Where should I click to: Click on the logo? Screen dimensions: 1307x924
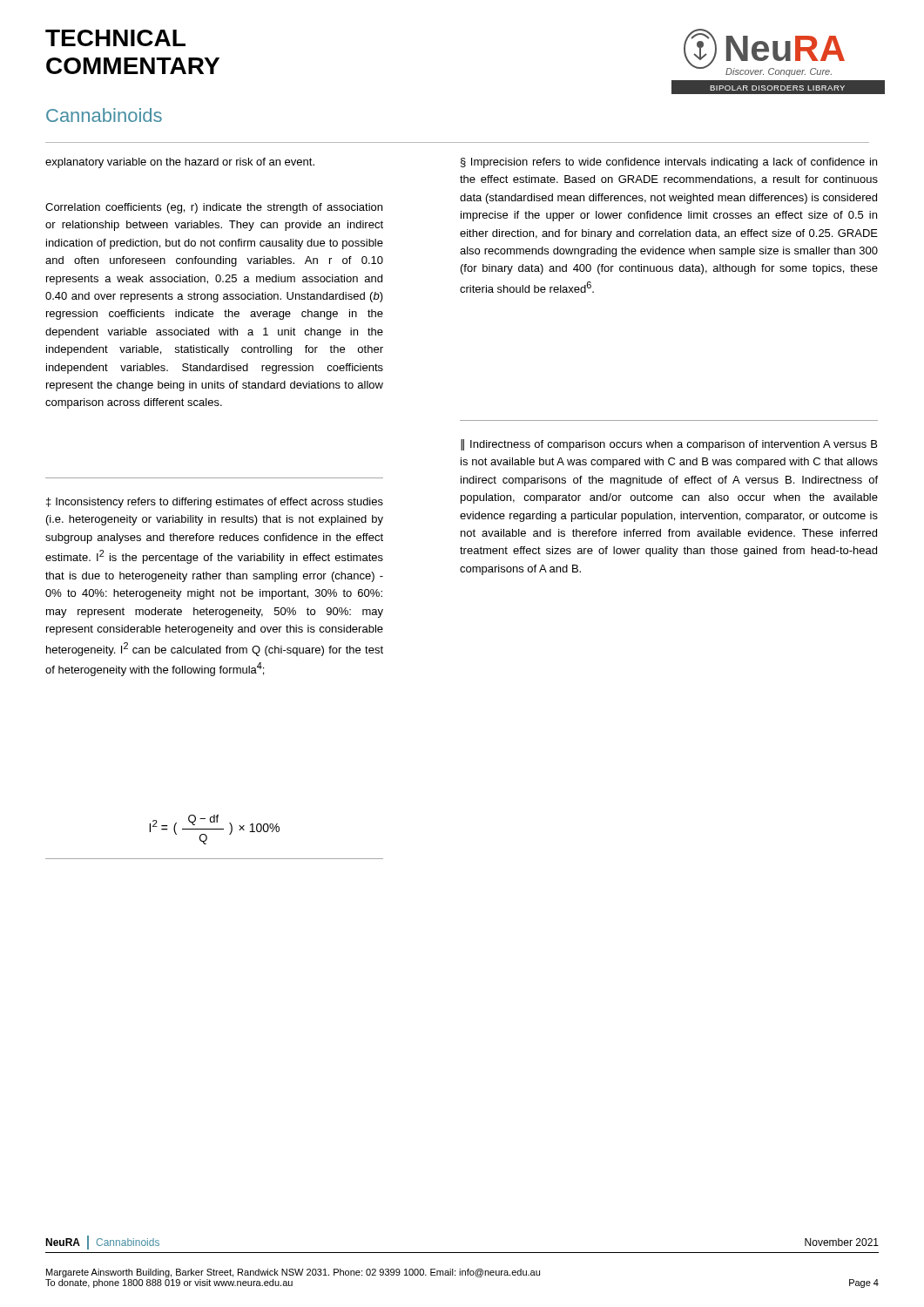tap(778, 57)
